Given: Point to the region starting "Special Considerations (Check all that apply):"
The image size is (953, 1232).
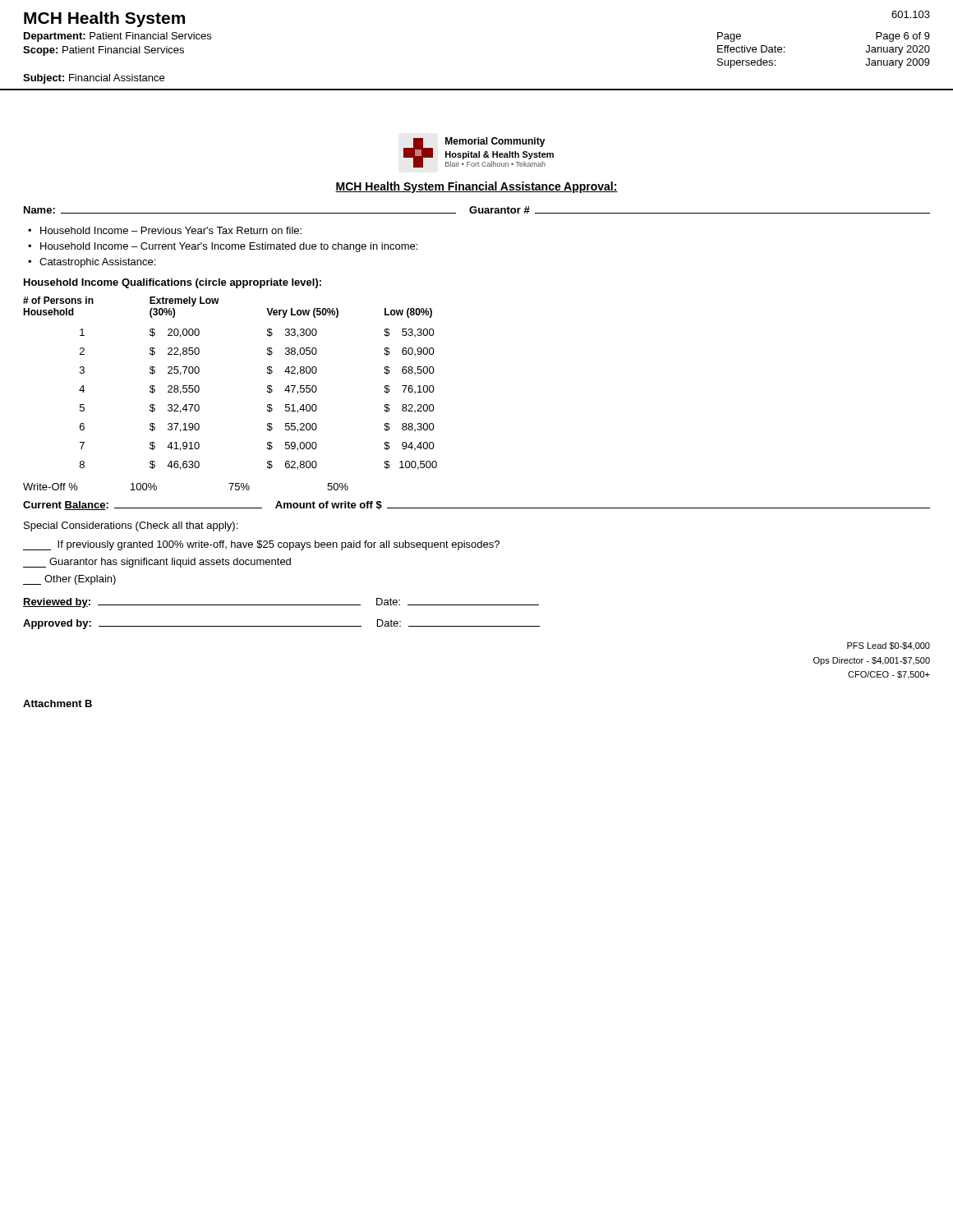Looking at the screenshot, I should (131, 525).
